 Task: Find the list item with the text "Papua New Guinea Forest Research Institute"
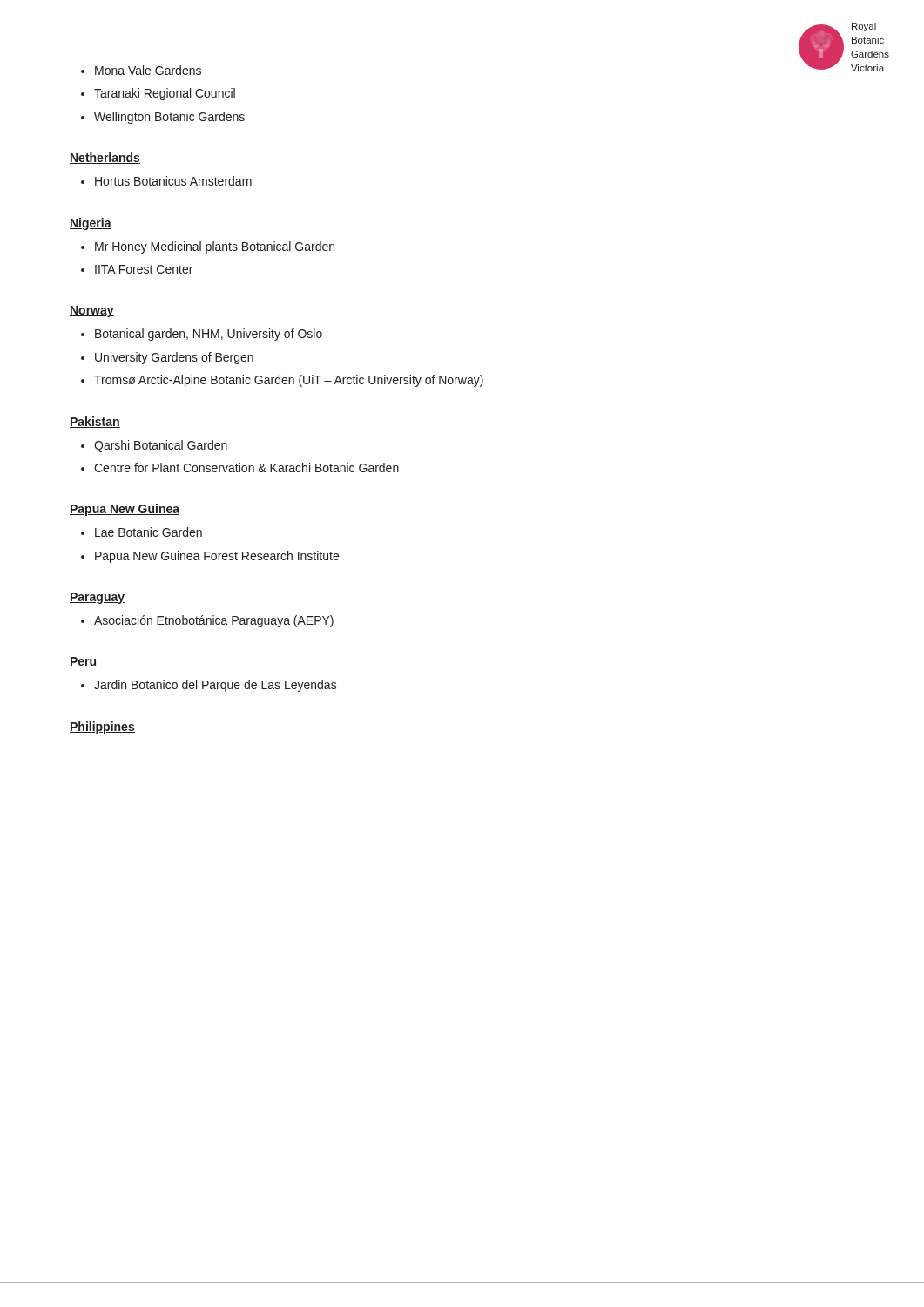210,557
